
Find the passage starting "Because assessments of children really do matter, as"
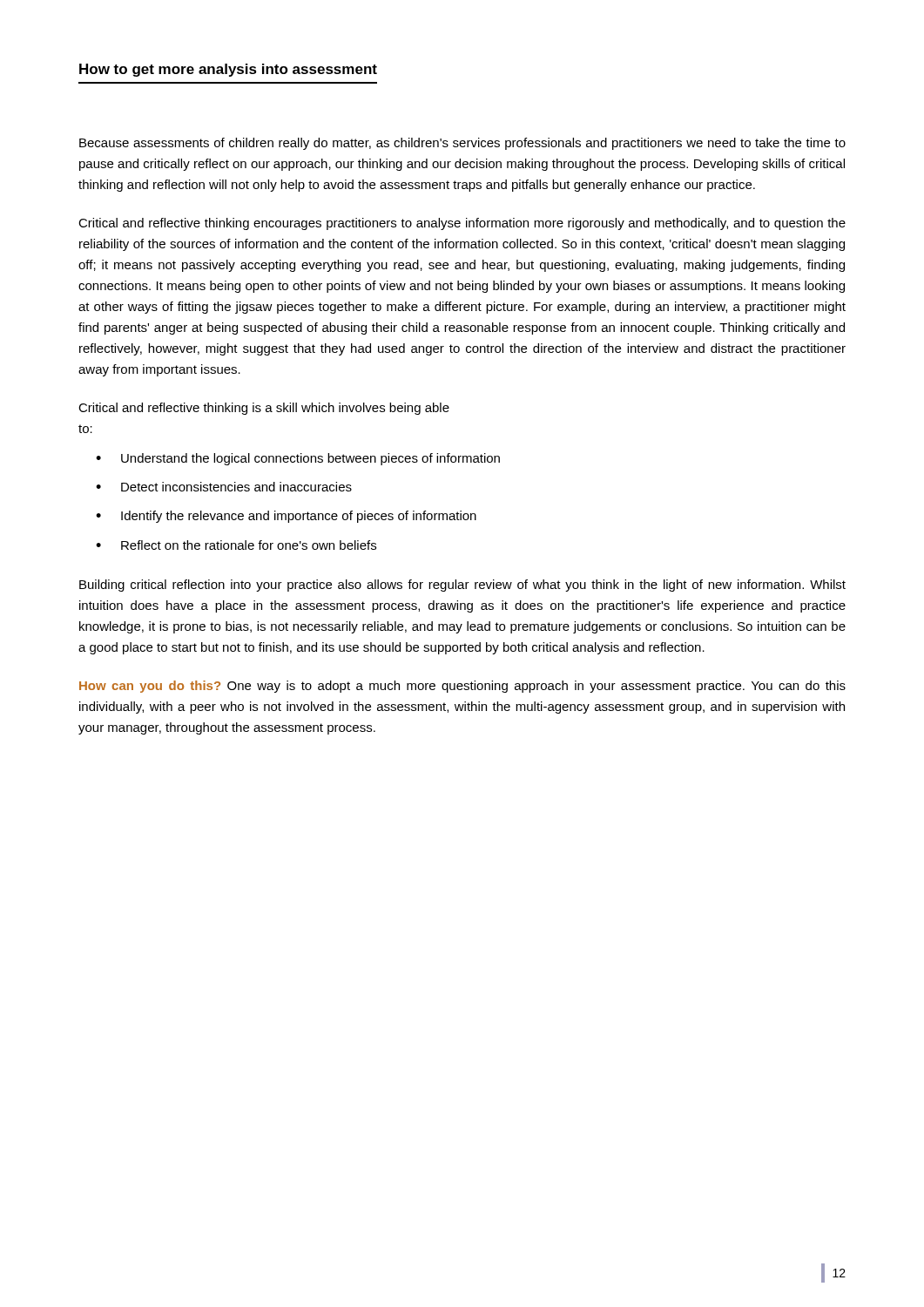coord(462,163)
